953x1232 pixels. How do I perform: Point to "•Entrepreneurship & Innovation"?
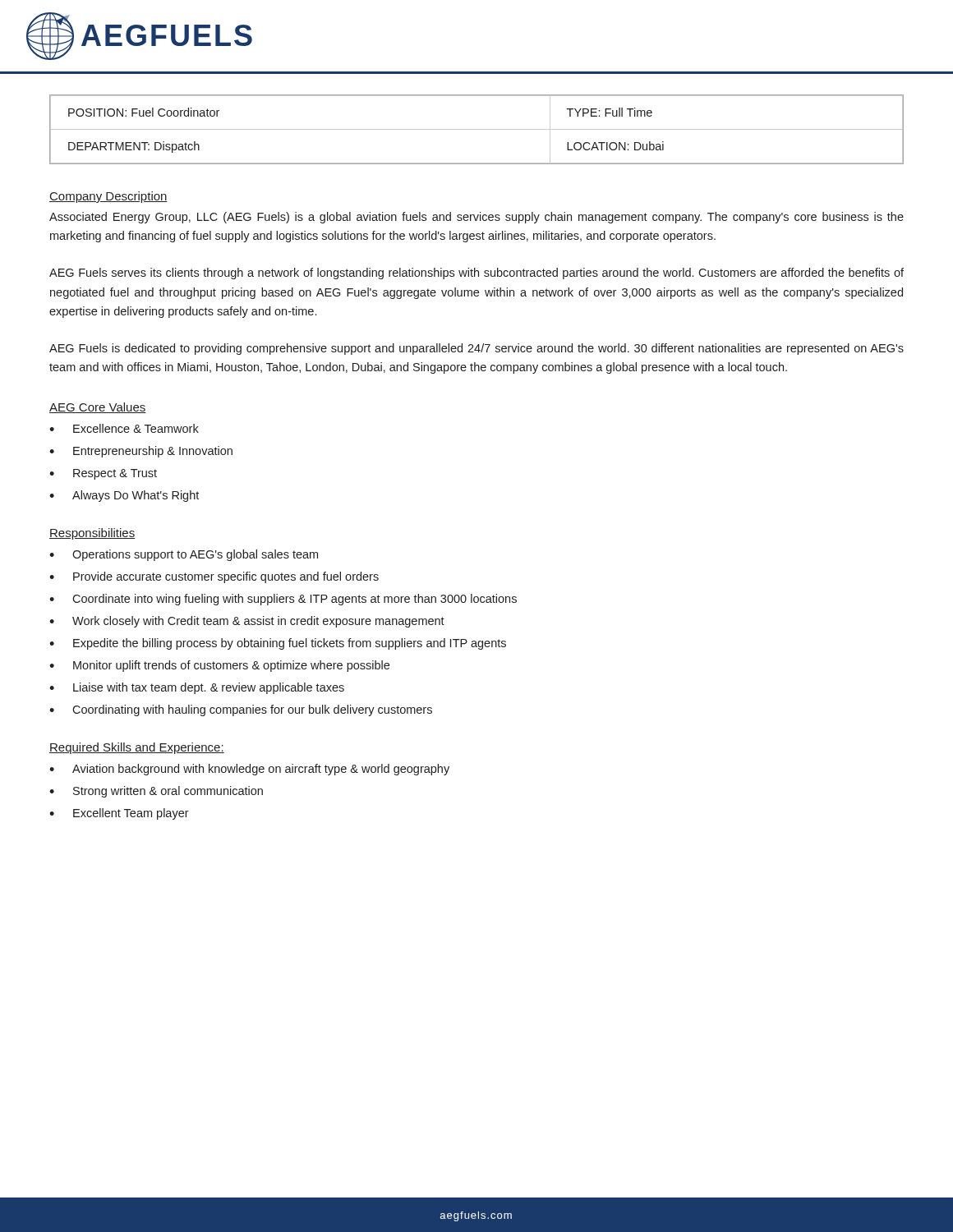(141, 452)
